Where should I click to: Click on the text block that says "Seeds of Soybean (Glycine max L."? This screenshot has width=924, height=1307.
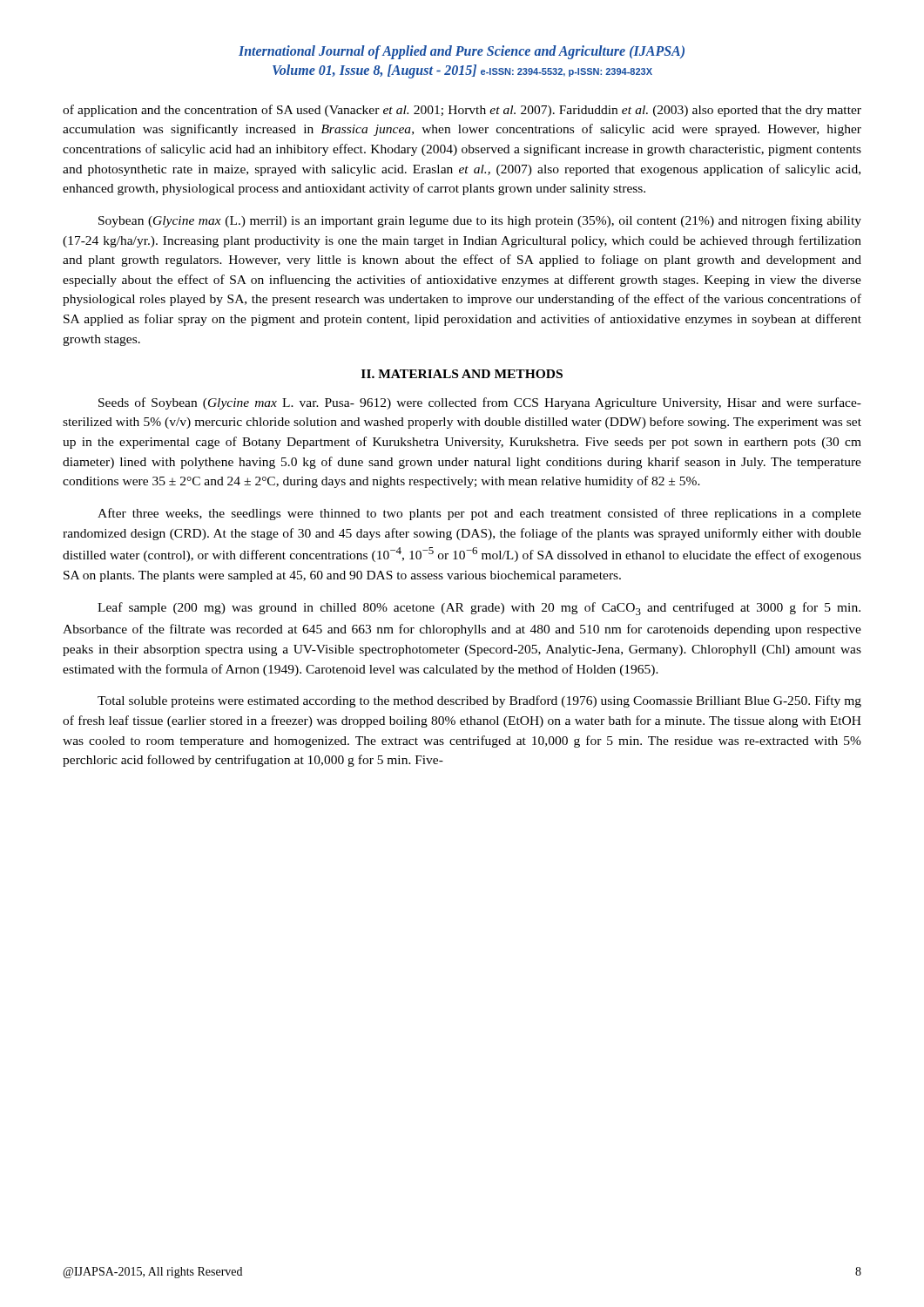462,441
